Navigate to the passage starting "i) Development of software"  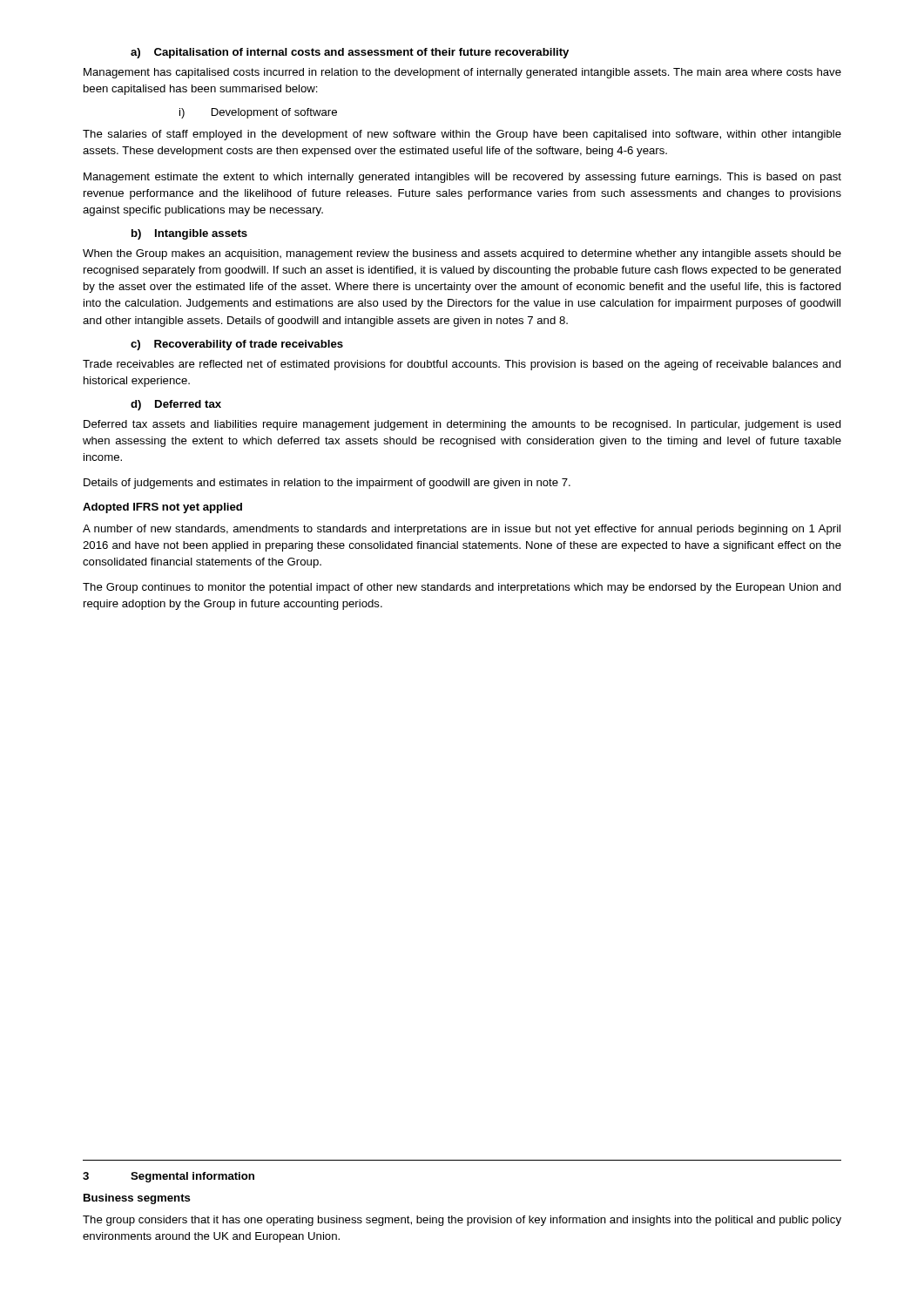258,112
